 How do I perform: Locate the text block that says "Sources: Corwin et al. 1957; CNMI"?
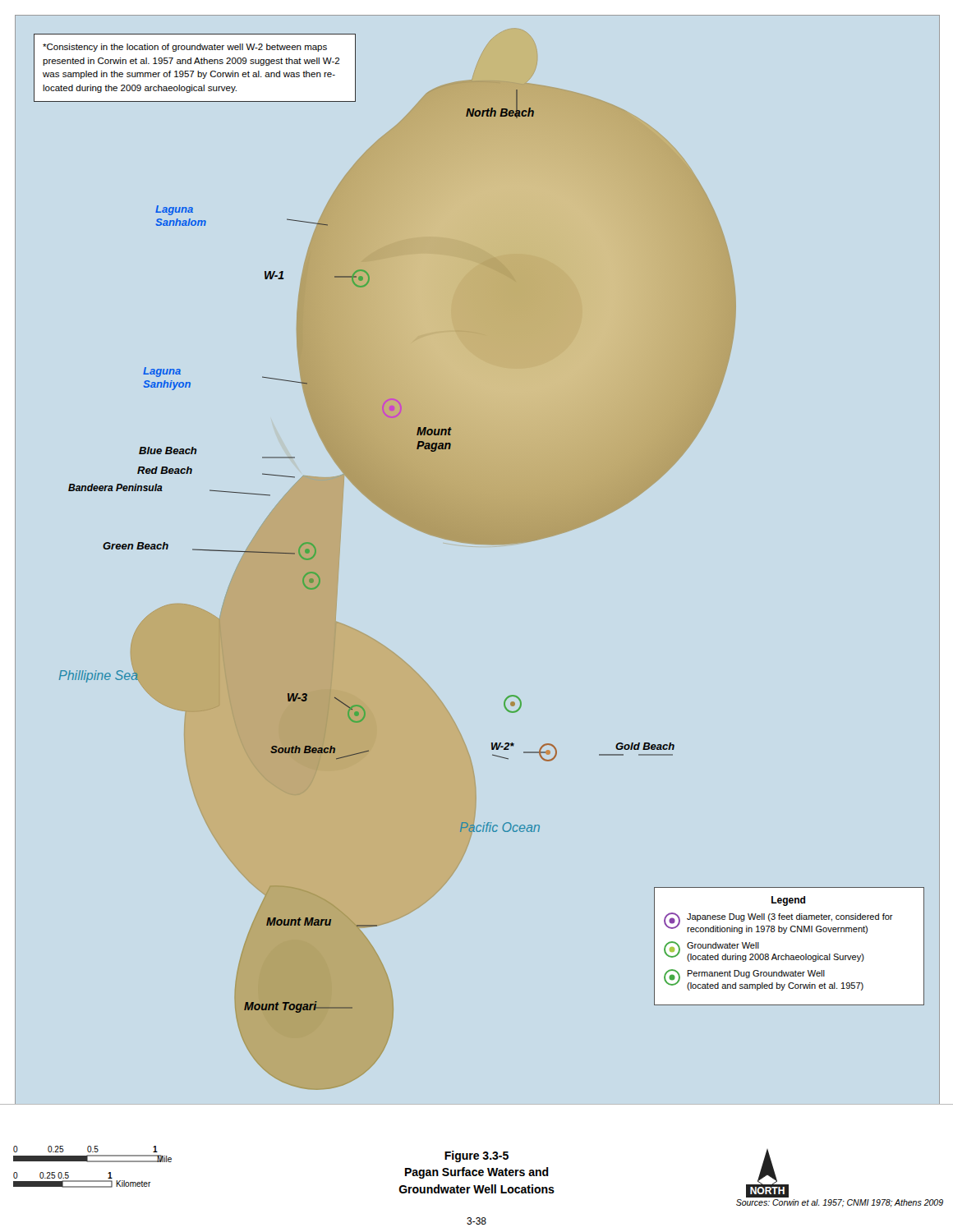[x=839, y=1202]
